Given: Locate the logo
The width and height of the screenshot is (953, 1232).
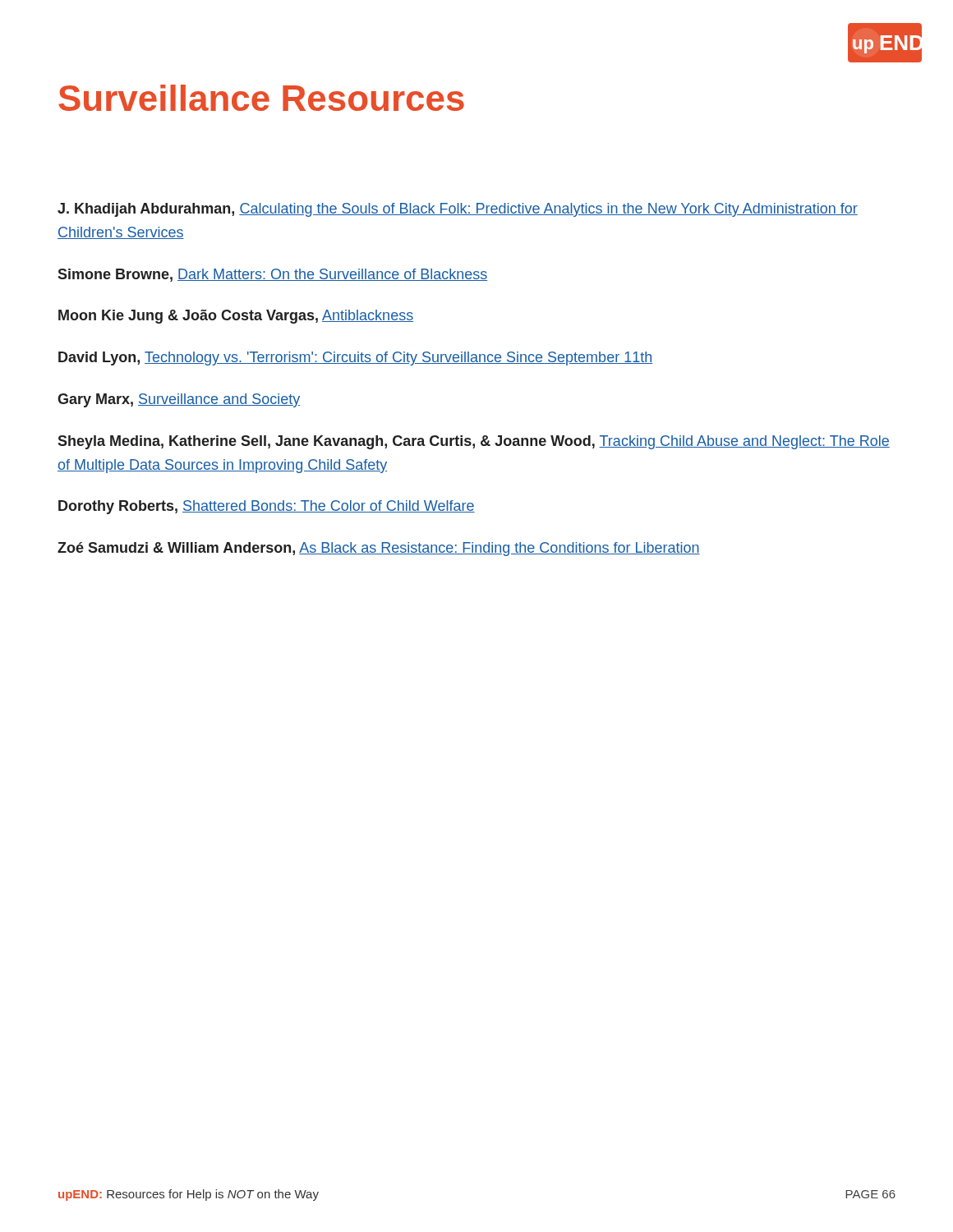Looking at the screenshot, I should coord(885,44).
